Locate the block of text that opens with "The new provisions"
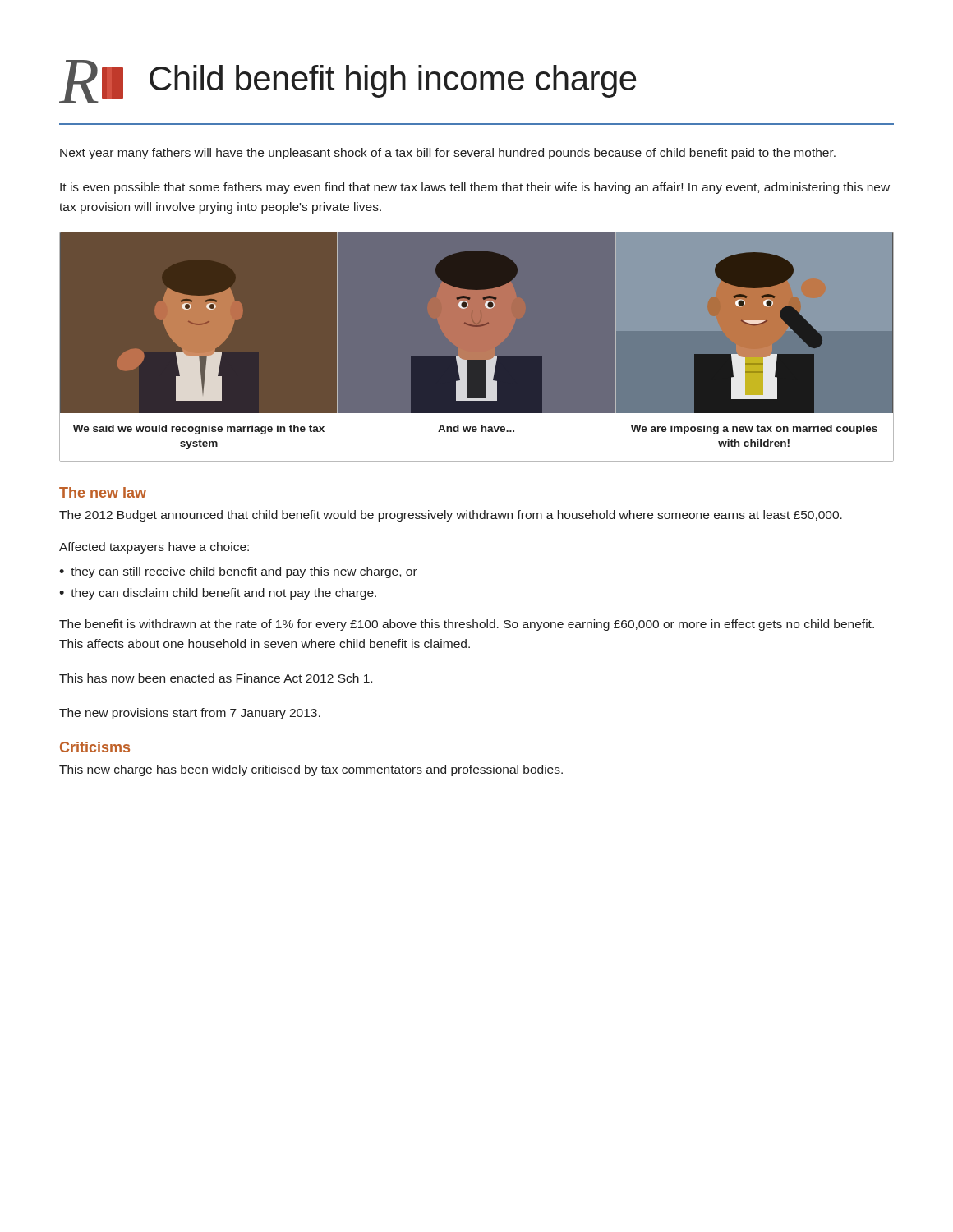953x1232 pixels. pyautogui.click(x=190, y=713)
